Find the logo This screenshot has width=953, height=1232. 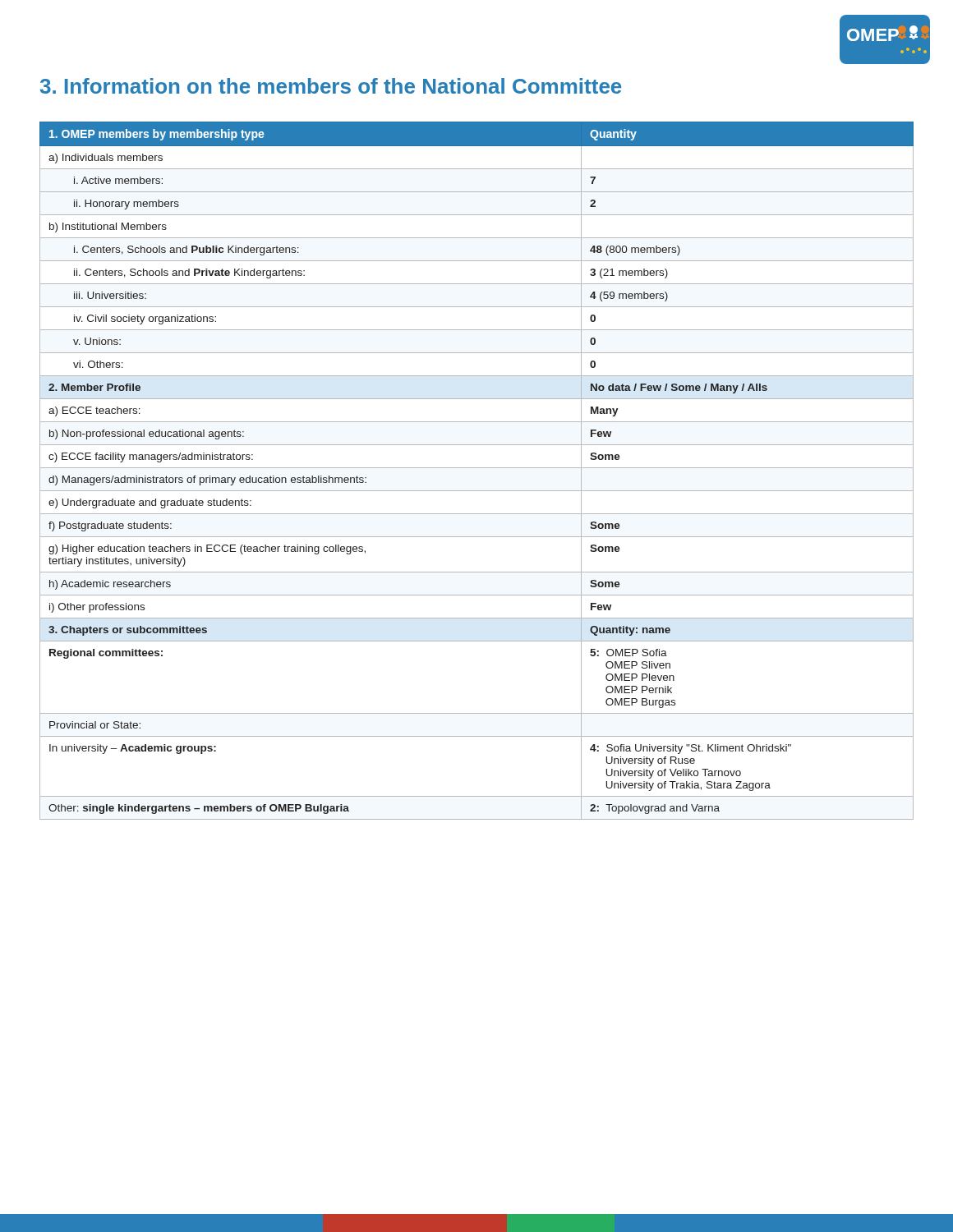[885, 39]
